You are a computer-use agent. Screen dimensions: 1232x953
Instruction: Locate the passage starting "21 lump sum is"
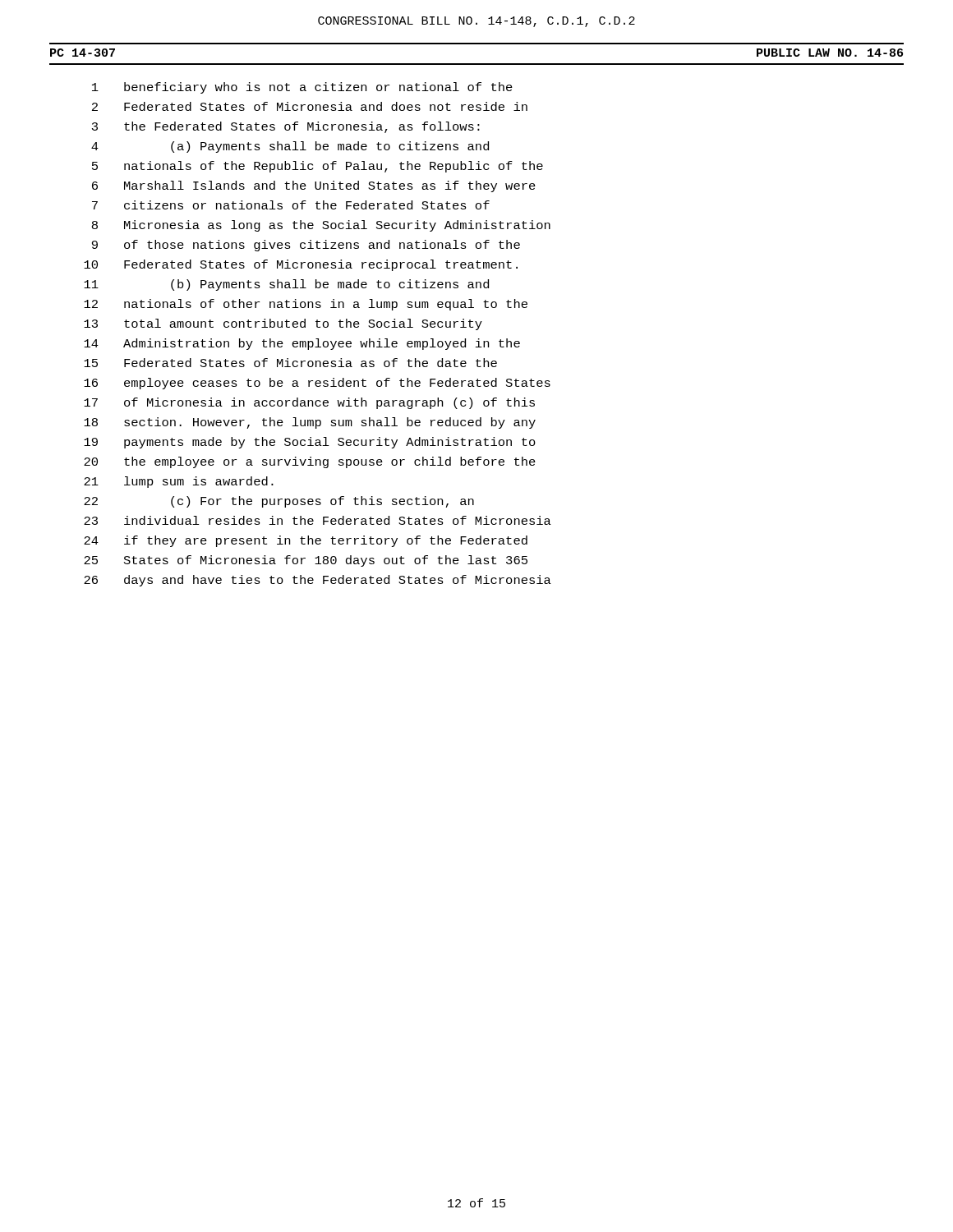[179, 482]
